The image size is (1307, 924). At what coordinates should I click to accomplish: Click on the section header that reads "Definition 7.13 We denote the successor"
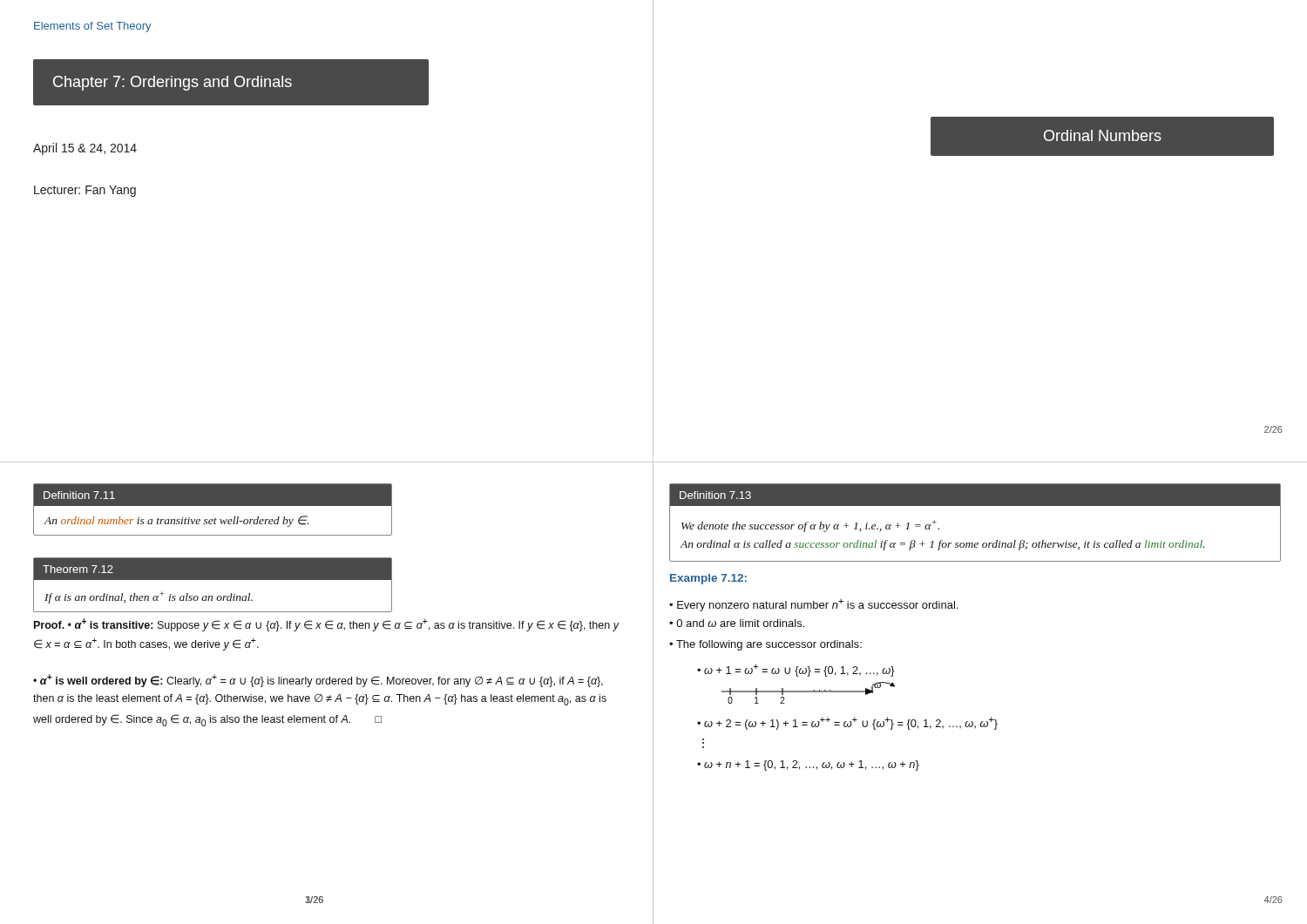tap(975, 495)
